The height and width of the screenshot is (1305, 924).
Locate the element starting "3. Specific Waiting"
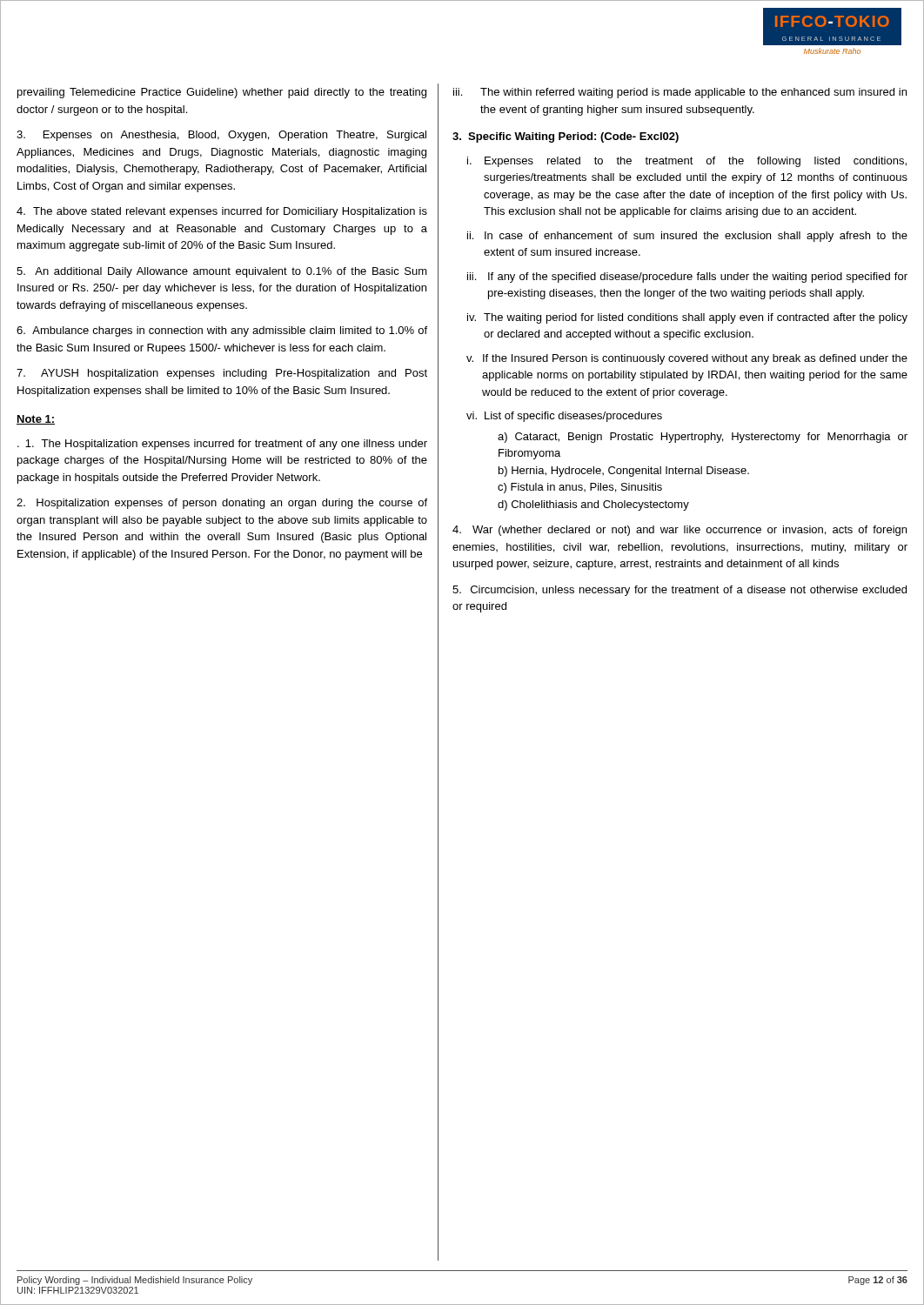click(566, 136)
